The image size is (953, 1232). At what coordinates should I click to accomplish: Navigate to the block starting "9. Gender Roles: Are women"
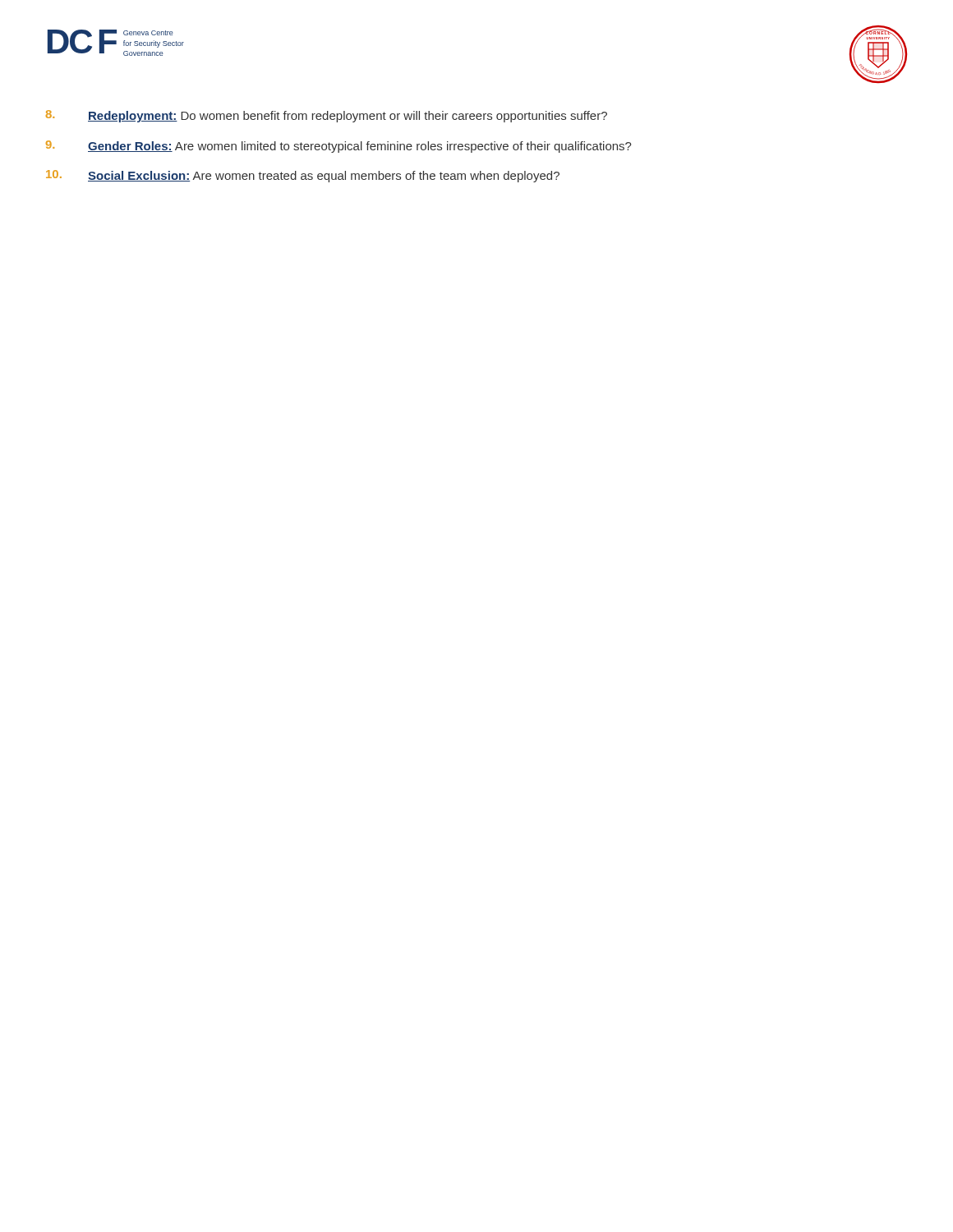click(476, 146)
